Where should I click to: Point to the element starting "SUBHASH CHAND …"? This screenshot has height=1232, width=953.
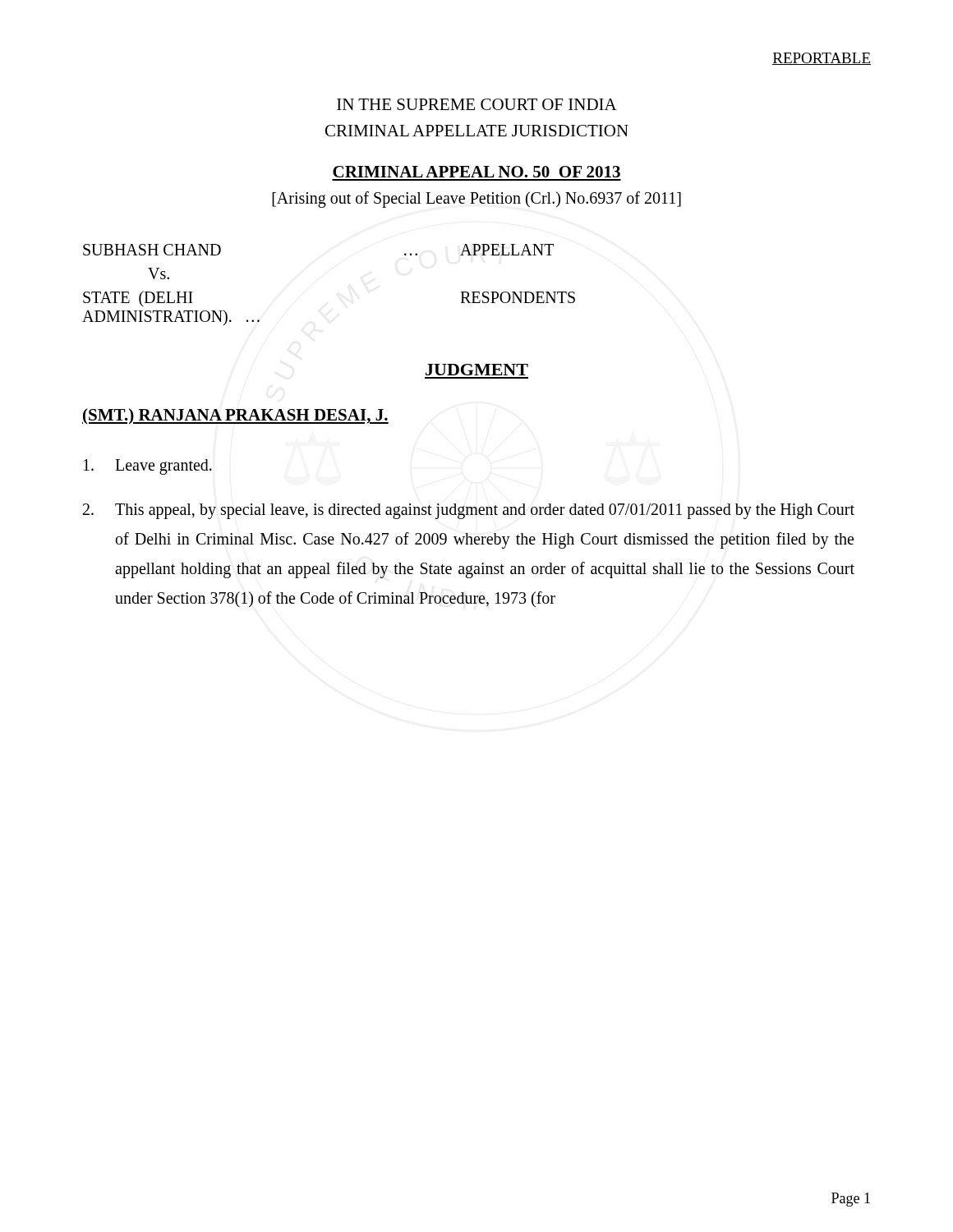pos(476,250)
